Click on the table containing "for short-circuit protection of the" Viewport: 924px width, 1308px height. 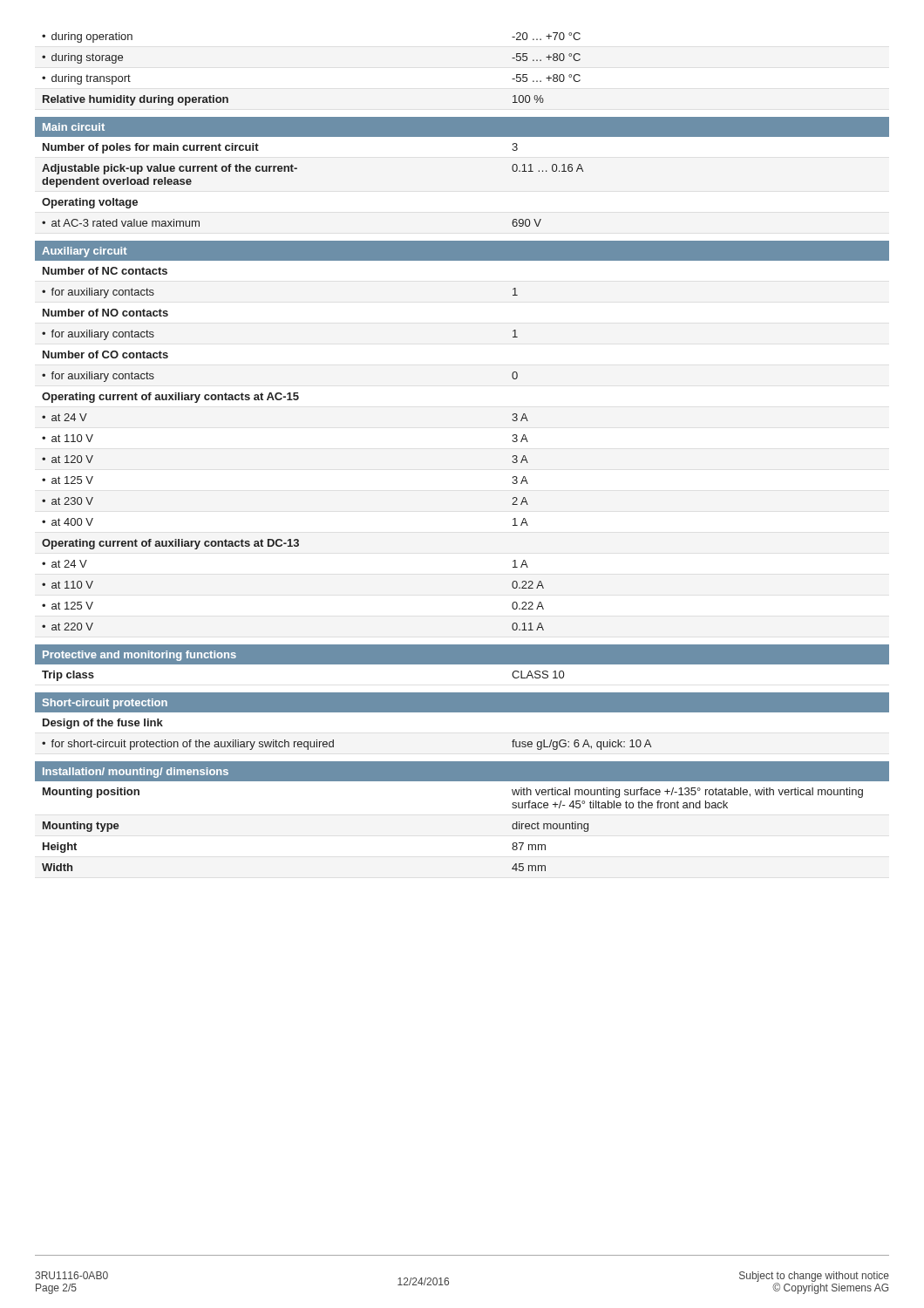click(x=462, y=733)
